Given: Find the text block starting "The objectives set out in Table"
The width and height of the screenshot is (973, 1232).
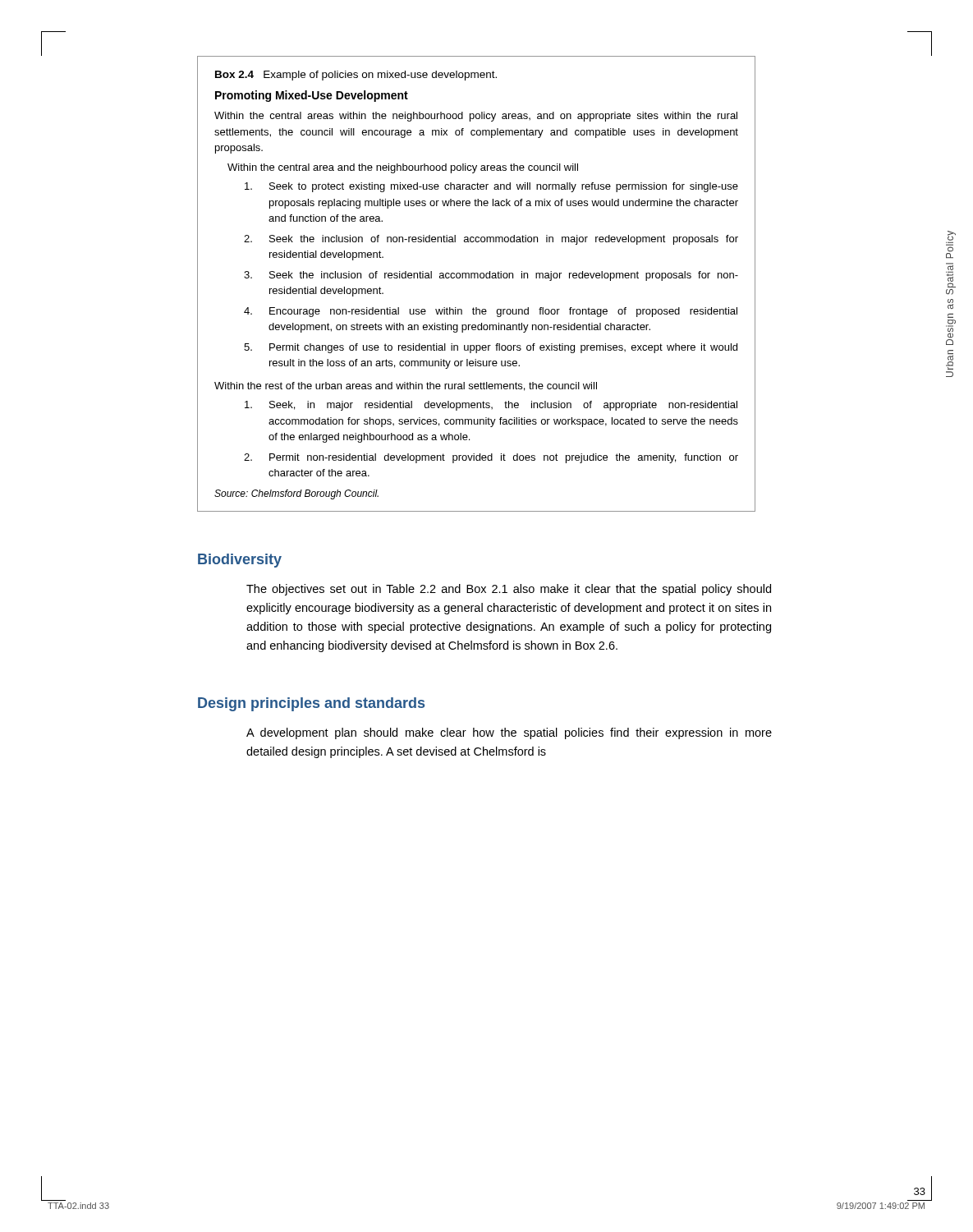Looking at the screenshot, I should click(x=509, y=617).
